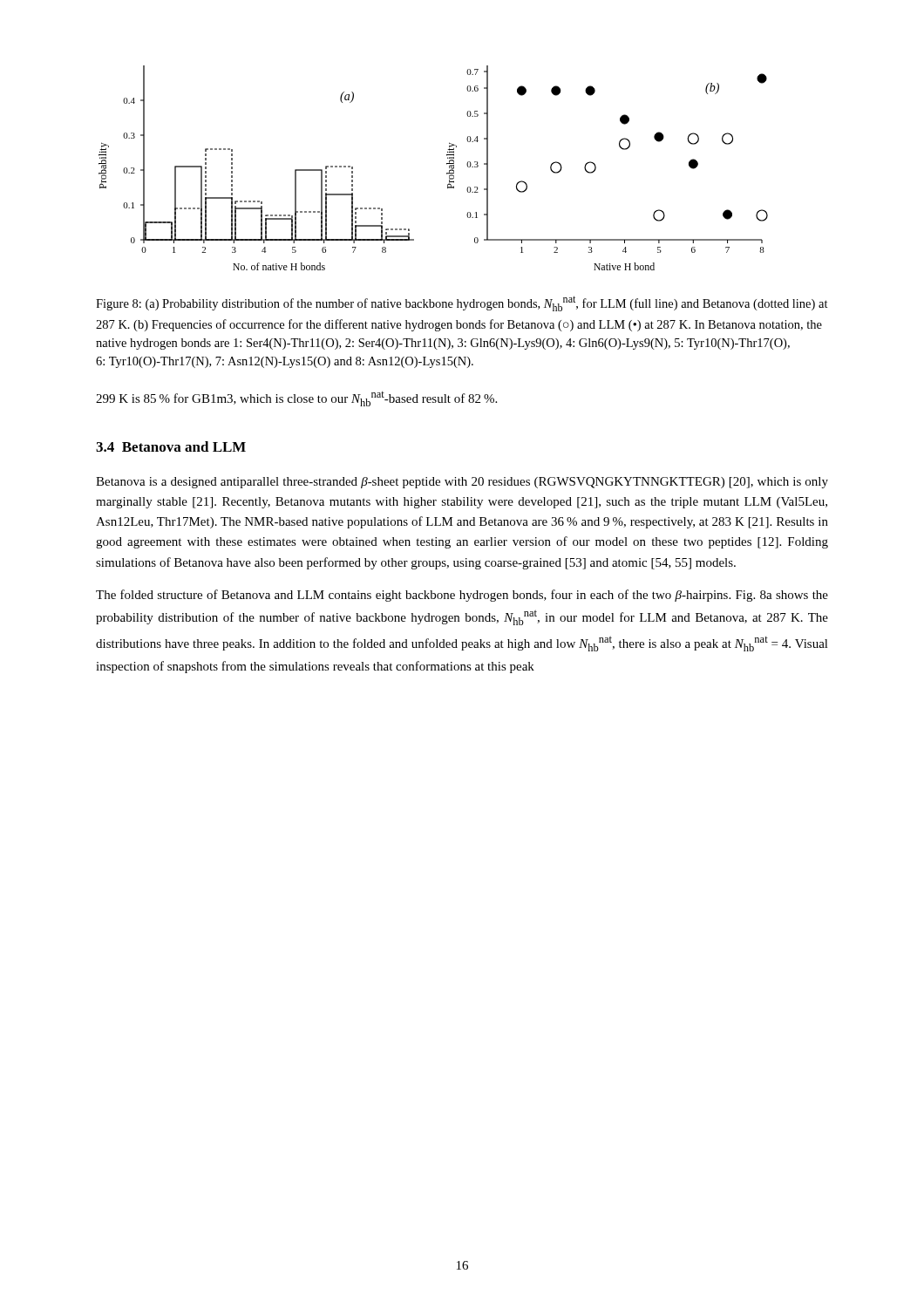Point to the text block starting "3.4 Betanova and LLM"
The height and width of the screenshot is (1308, 924).
pyautogui.click(x=171, y=447)
